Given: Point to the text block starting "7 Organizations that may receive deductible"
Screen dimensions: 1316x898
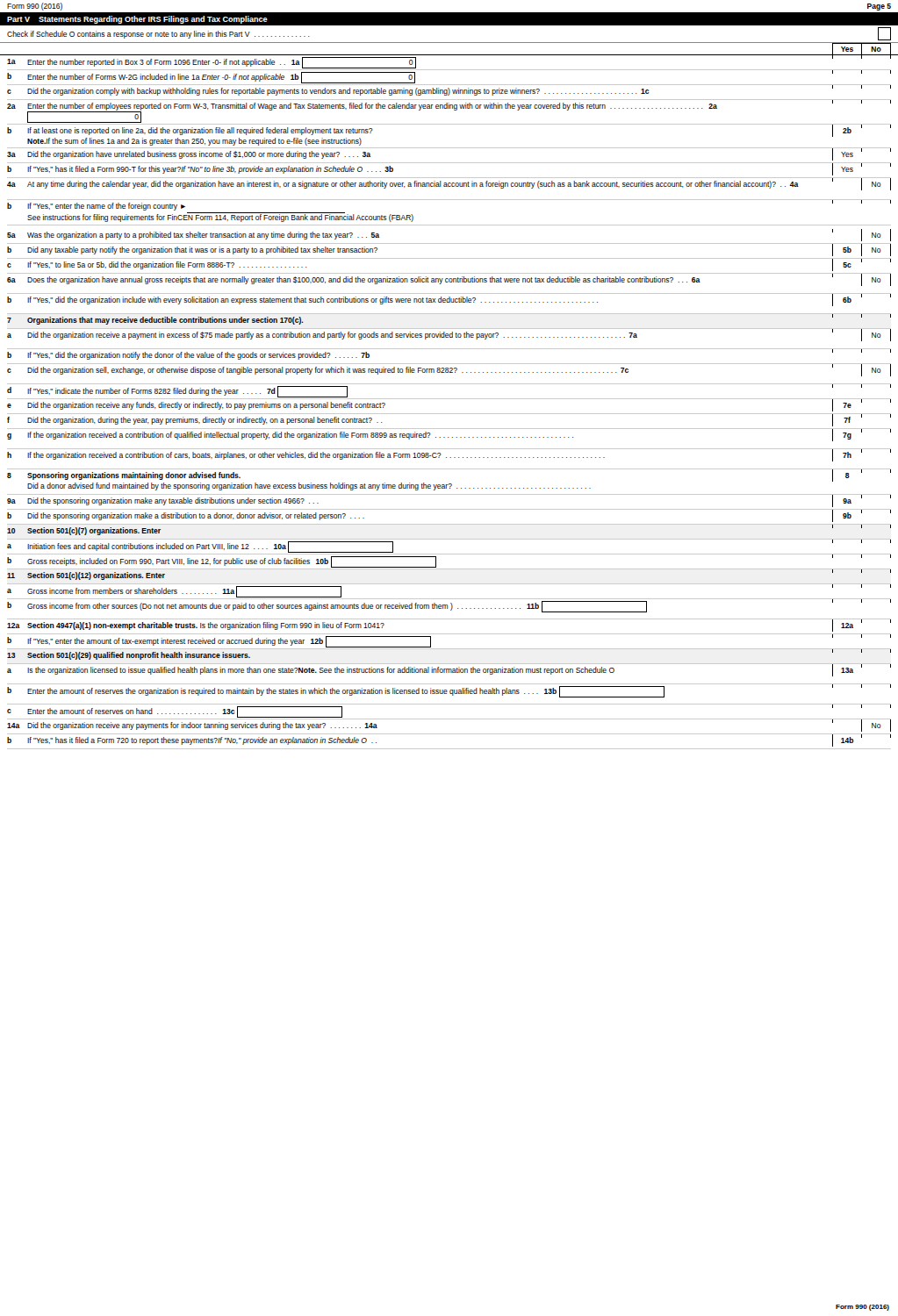Looking at the screenshot, I should coord(158,319).
